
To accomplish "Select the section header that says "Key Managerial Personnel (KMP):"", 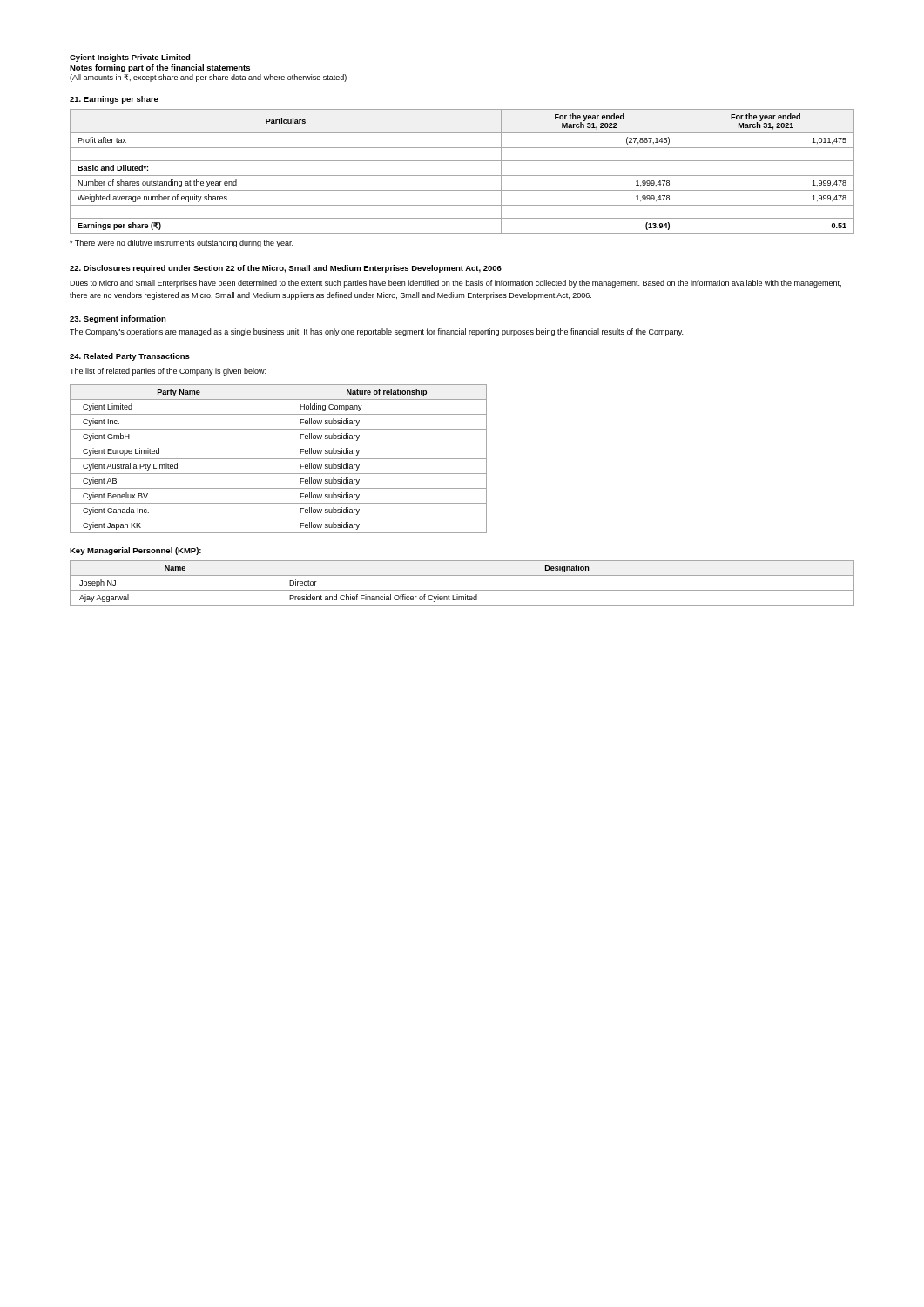I will pyautogui.click(x=136, y=550).
